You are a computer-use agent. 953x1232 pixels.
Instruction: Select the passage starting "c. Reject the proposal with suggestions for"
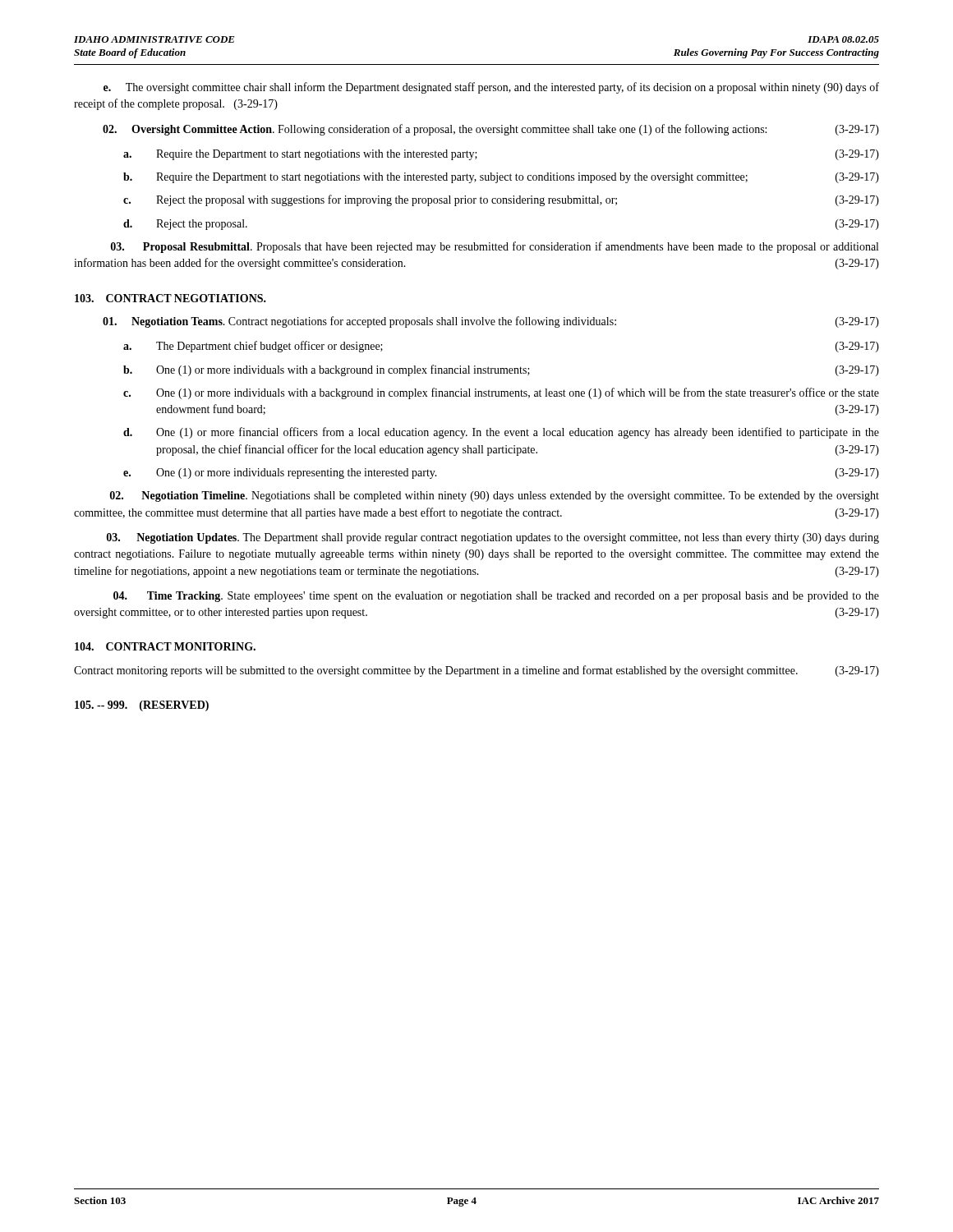coord(501,201)
